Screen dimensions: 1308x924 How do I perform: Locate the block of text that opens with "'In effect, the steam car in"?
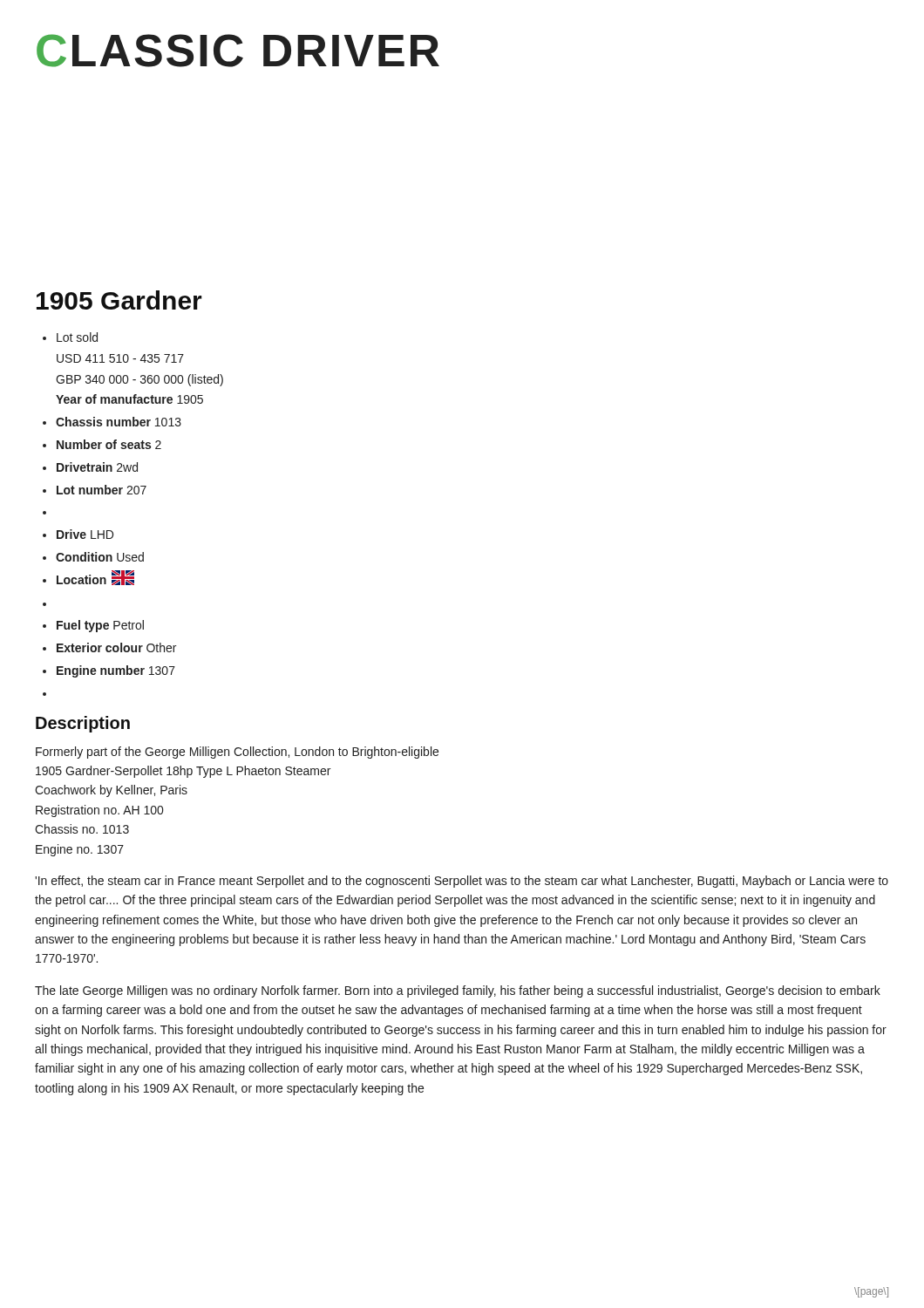[x=462, y=920]
